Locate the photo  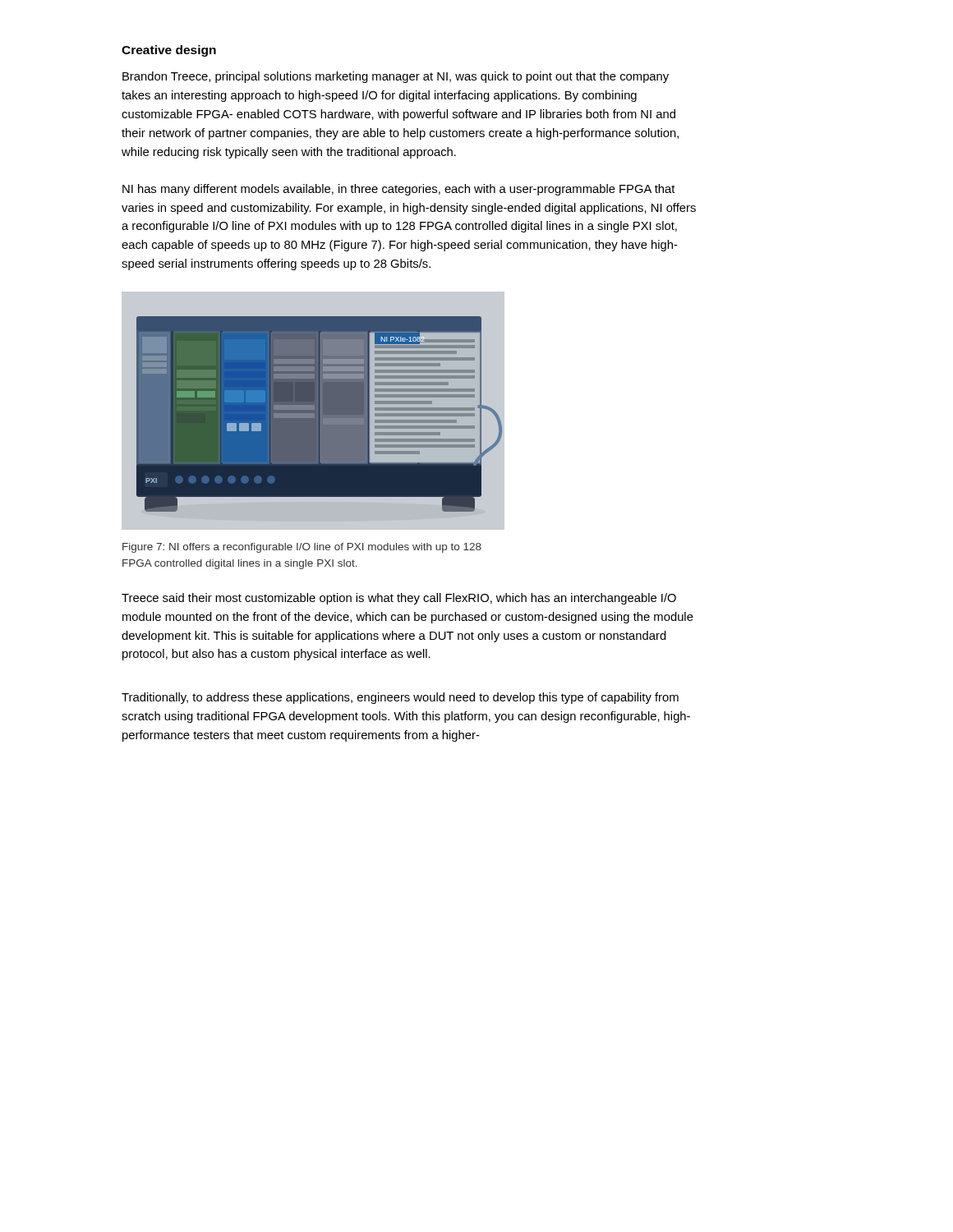coord(313,412)
